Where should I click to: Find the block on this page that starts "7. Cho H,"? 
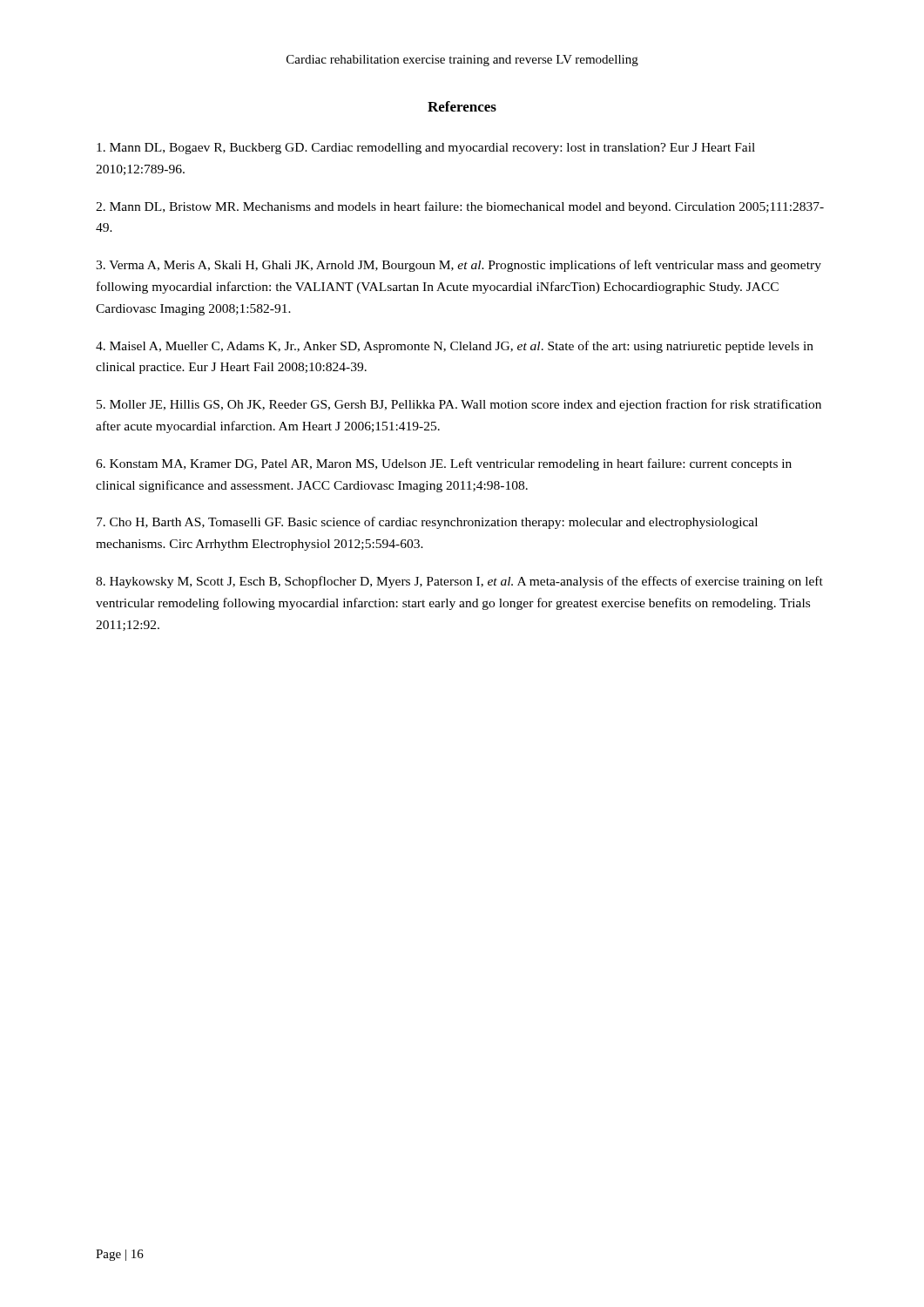427,533
